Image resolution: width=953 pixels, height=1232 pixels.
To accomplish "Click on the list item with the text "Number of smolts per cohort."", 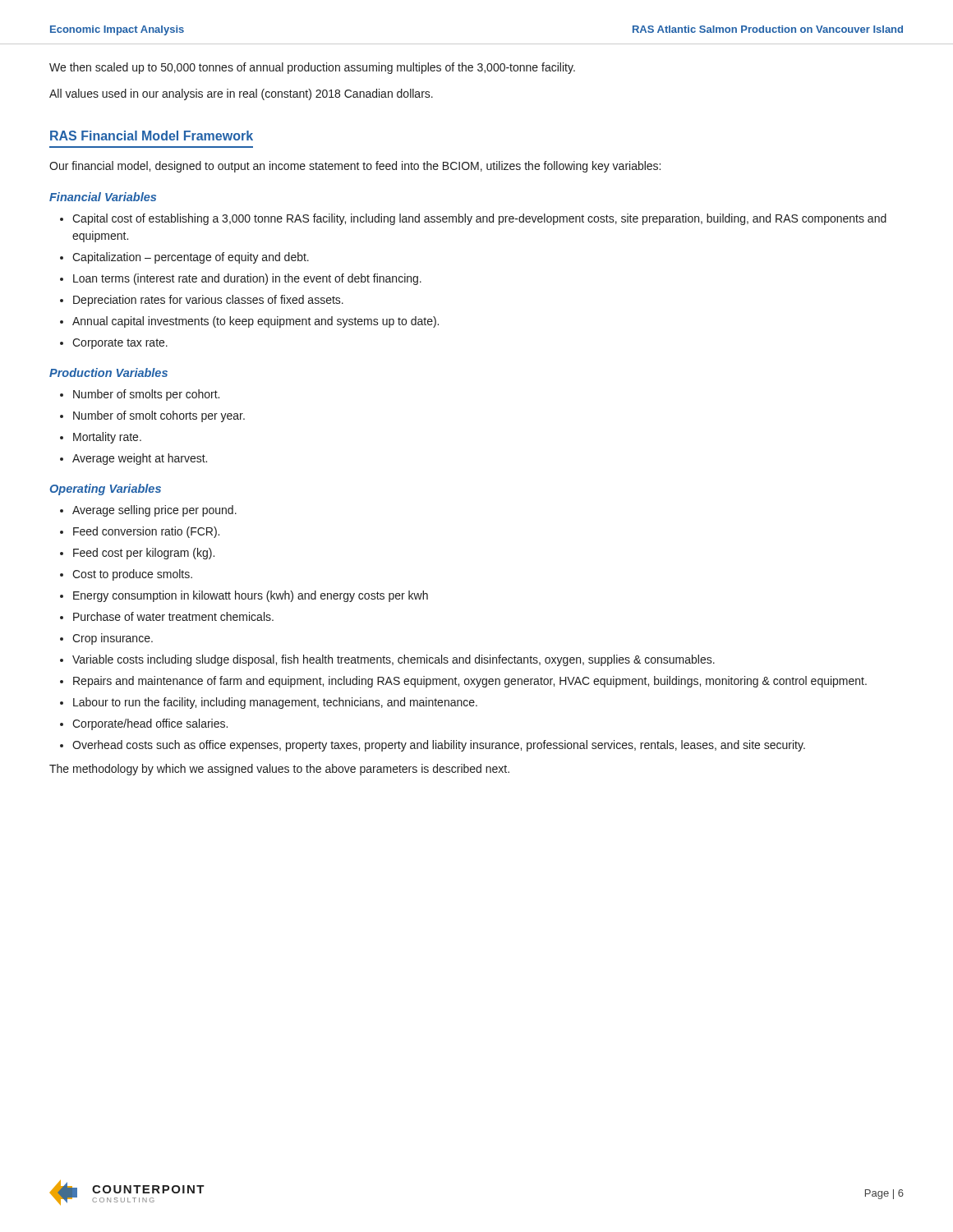I will click(146, 394).
